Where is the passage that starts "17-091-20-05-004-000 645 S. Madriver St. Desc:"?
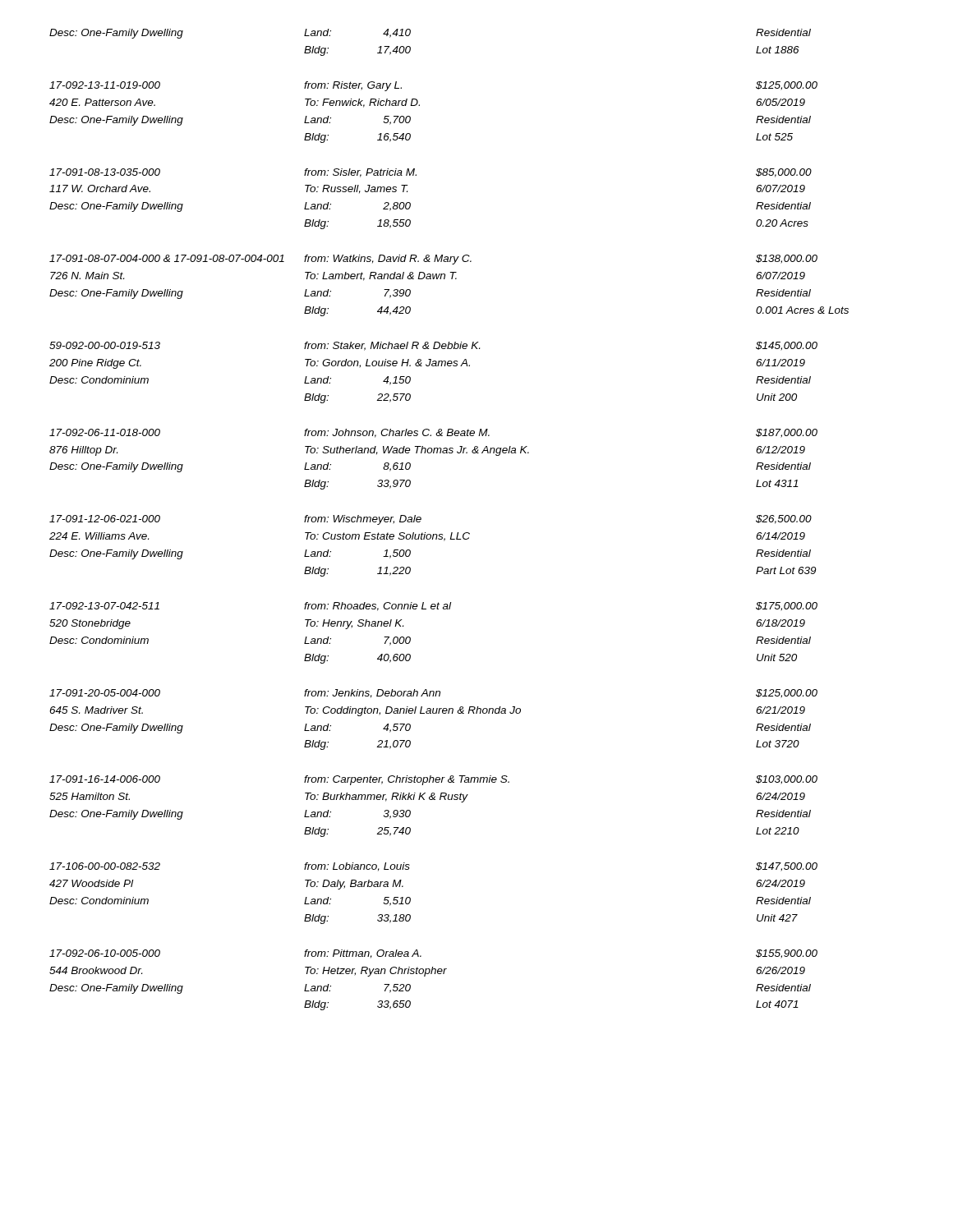Image resolution: width=953 pixels, height=1232 pixels. click(476, 719)
